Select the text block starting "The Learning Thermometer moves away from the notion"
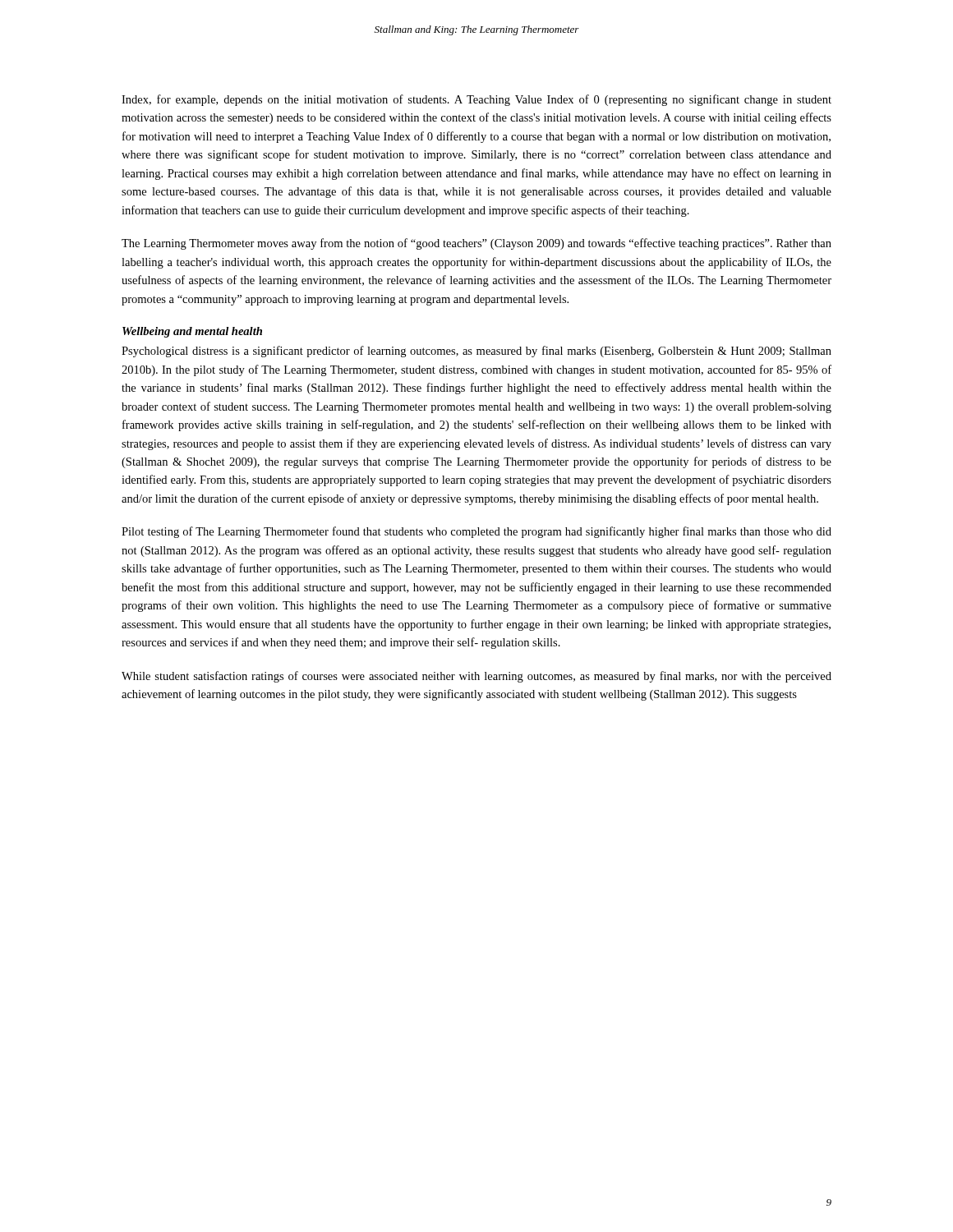This screenshot has width=953, height=1232. pyautogui.click(x=476, y=271)
